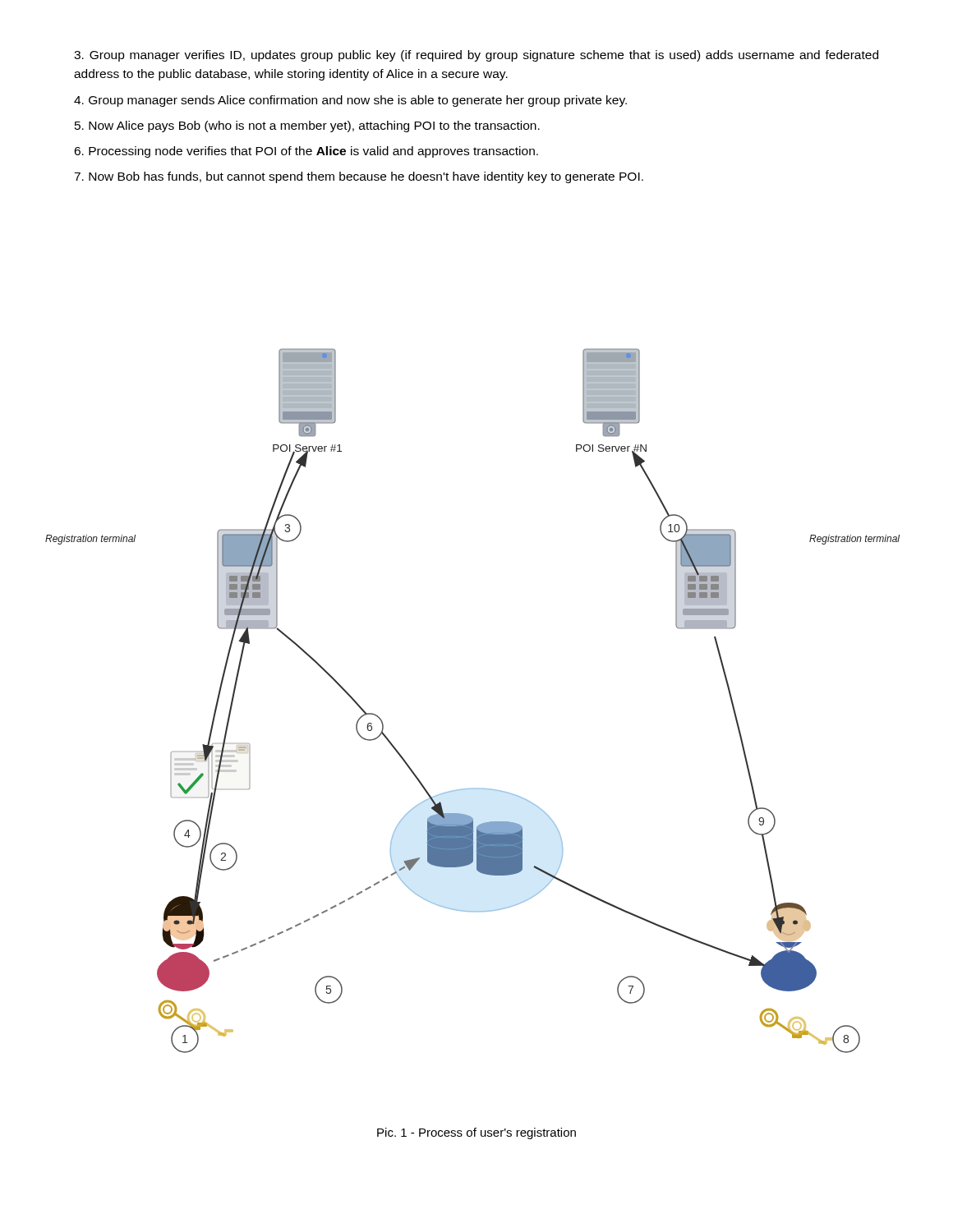
Task: Locate the infographic
Action: (x=476, y=727)
